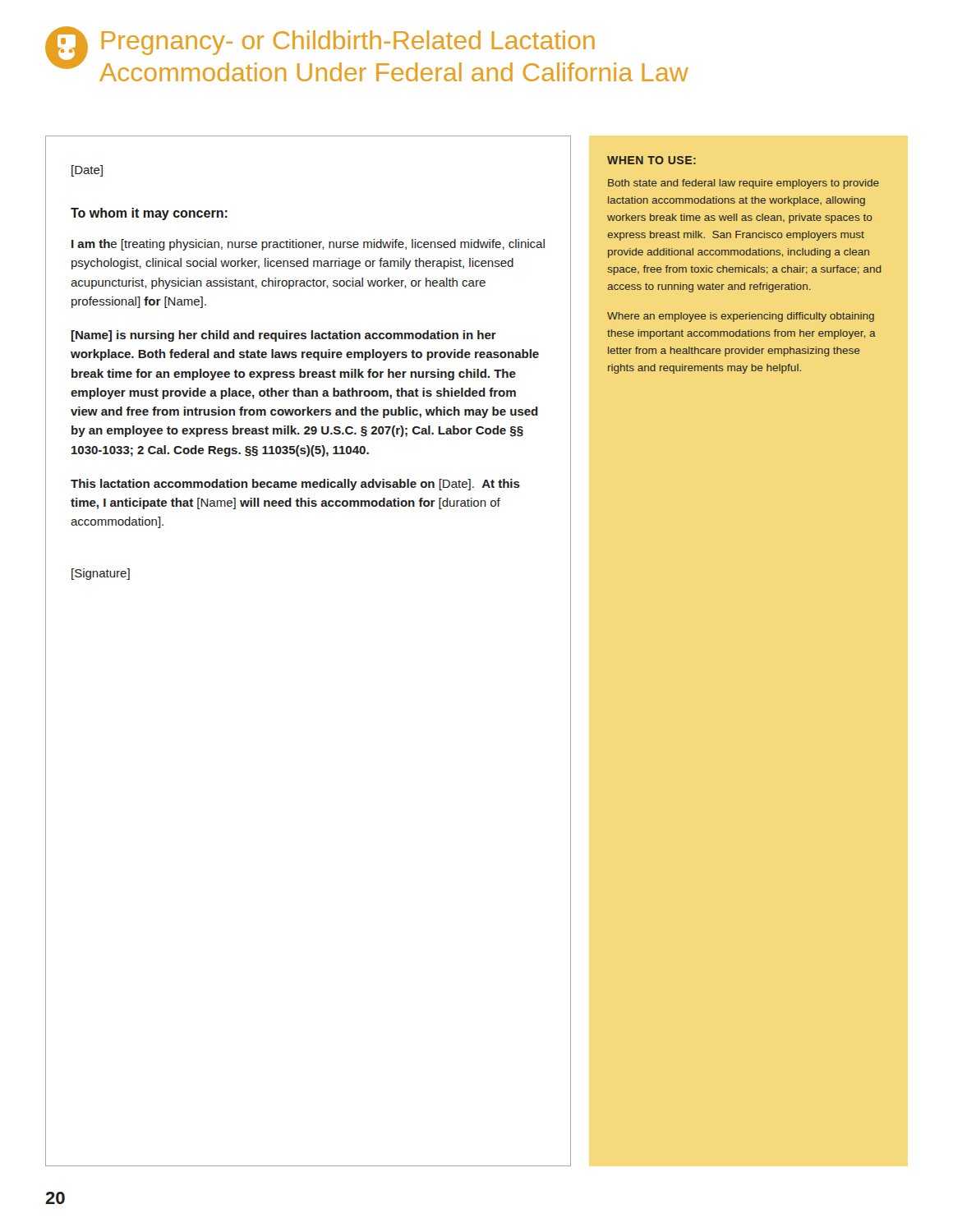Click the logo
The image size is (953, 1232).
pyautogui.click(x=67, y=48)
